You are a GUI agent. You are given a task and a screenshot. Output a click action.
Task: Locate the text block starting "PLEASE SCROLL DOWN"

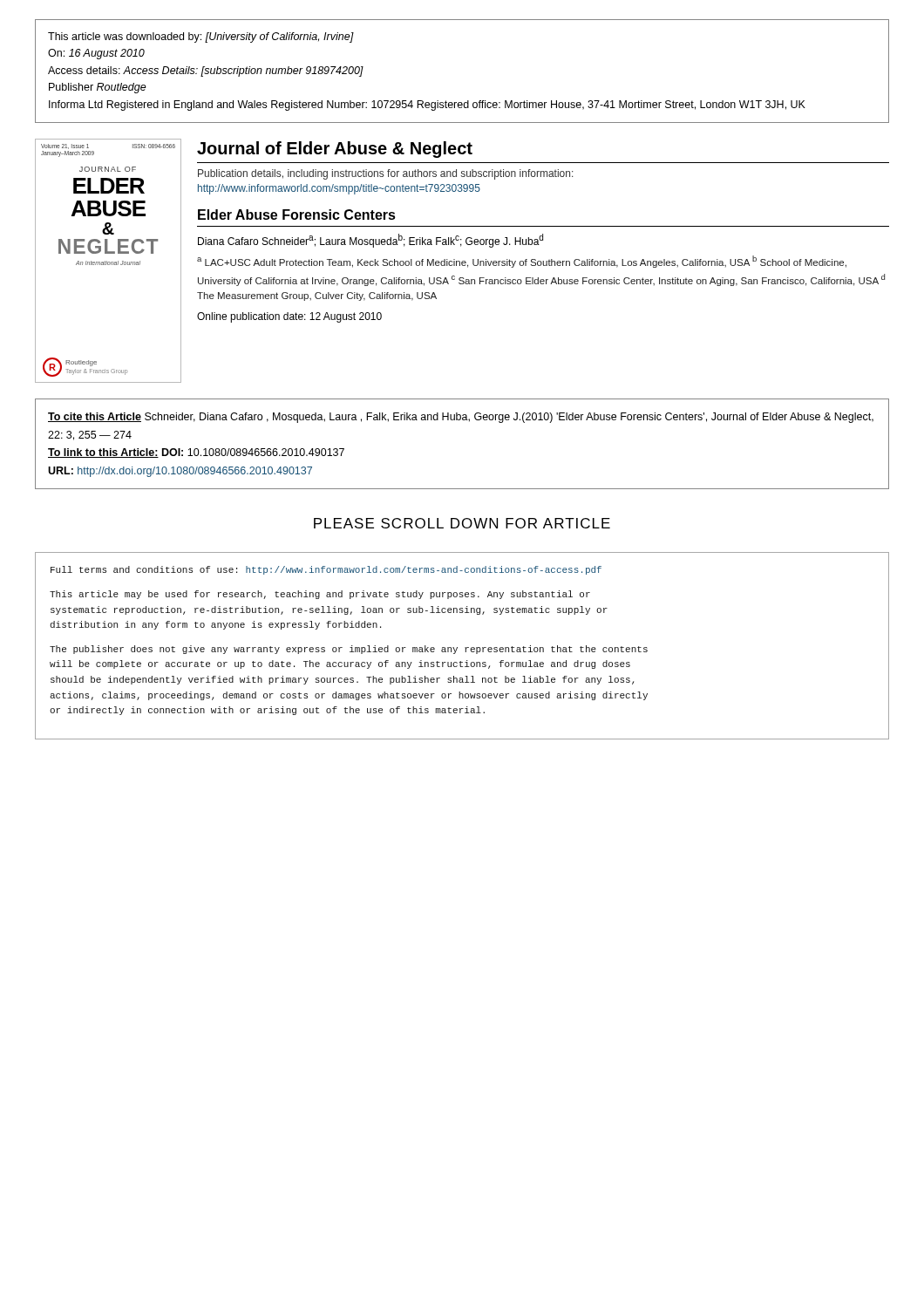(462, 524)
